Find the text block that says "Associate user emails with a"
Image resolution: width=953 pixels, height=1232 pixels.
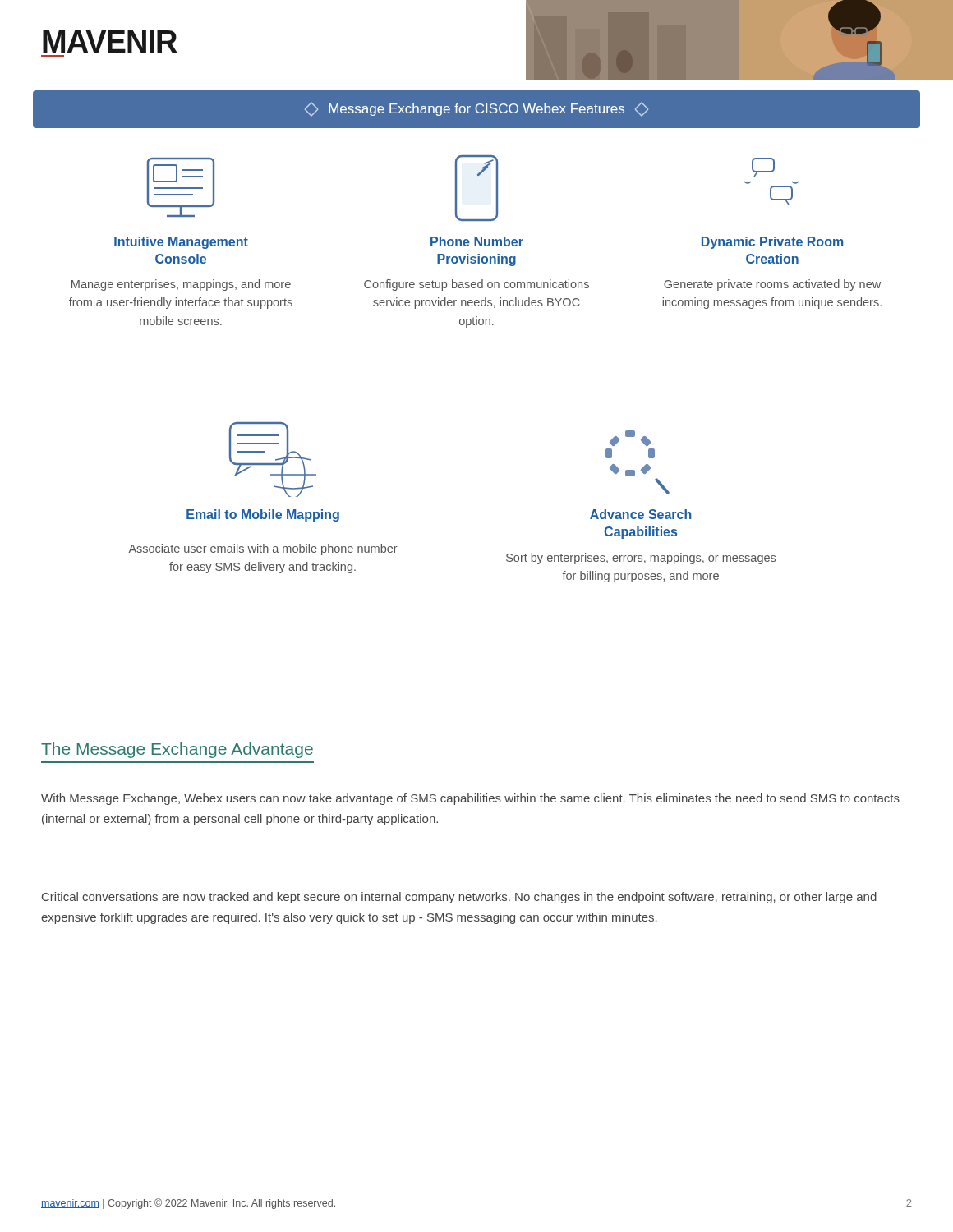pyautogui.click(x=263, y=558)
